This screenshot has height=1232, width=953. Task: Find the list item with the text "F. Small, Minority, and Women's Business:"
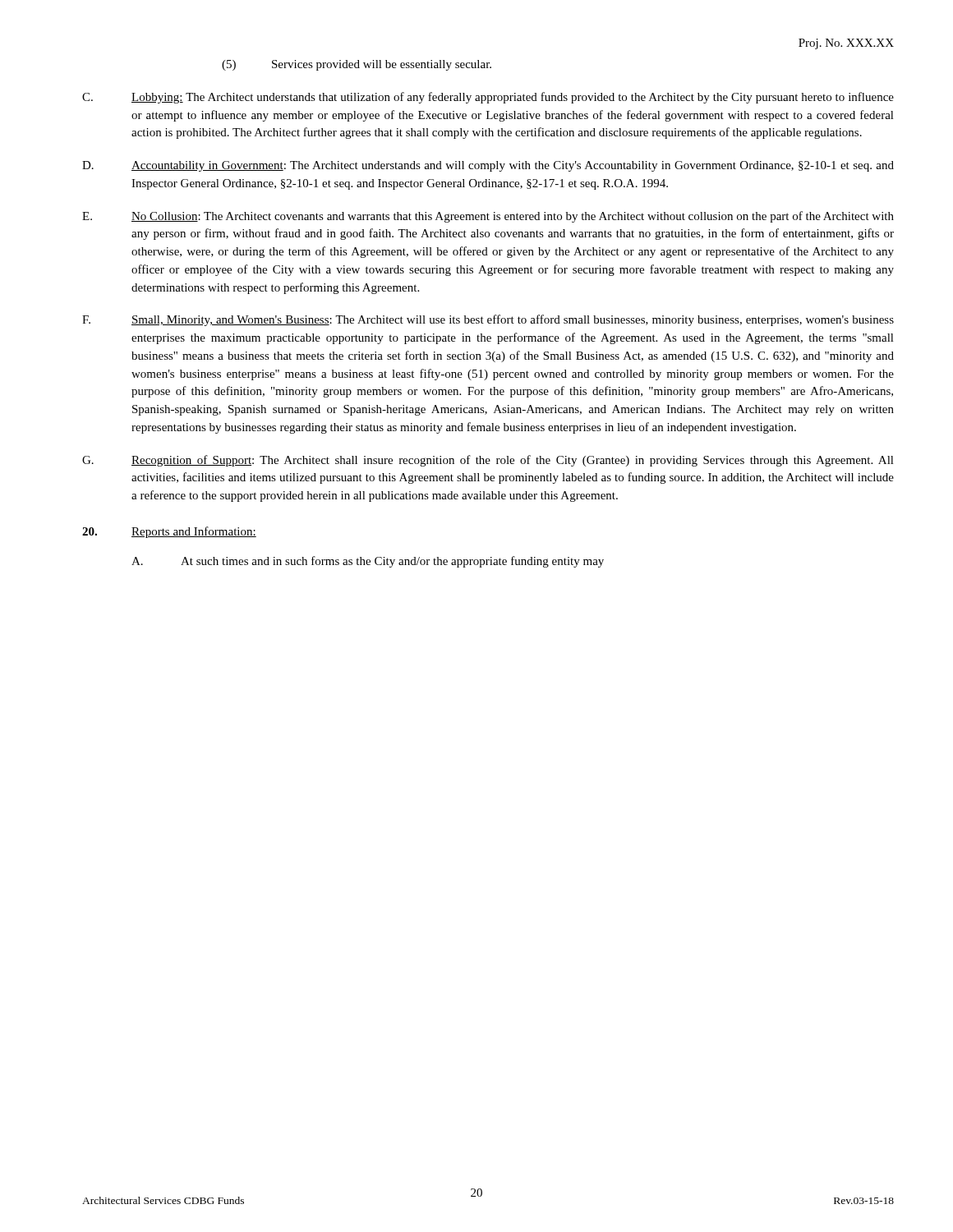[x=488, y=374]
